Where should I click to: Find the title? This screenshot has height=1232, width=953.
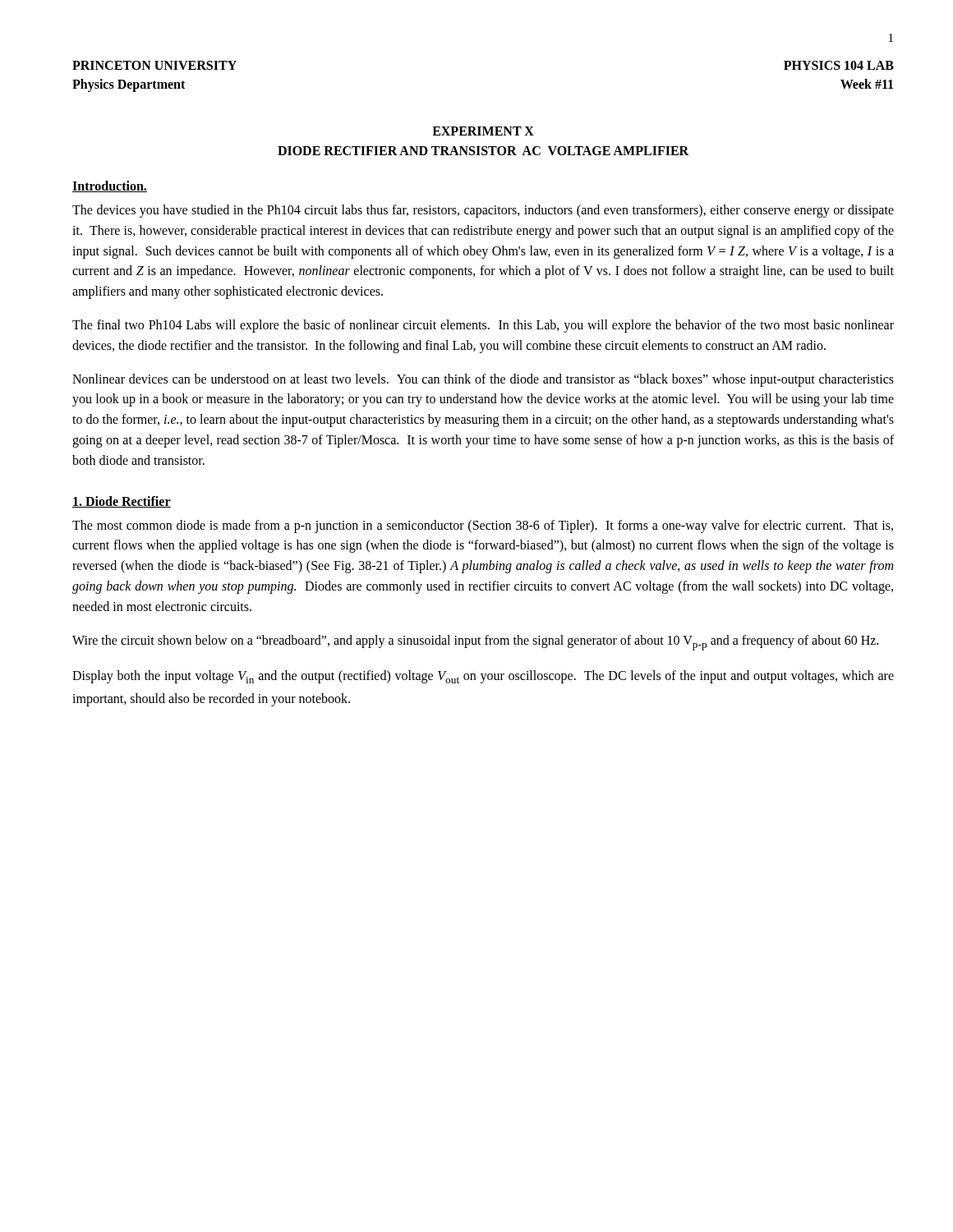pyautogui.click(x=483, y=141)
